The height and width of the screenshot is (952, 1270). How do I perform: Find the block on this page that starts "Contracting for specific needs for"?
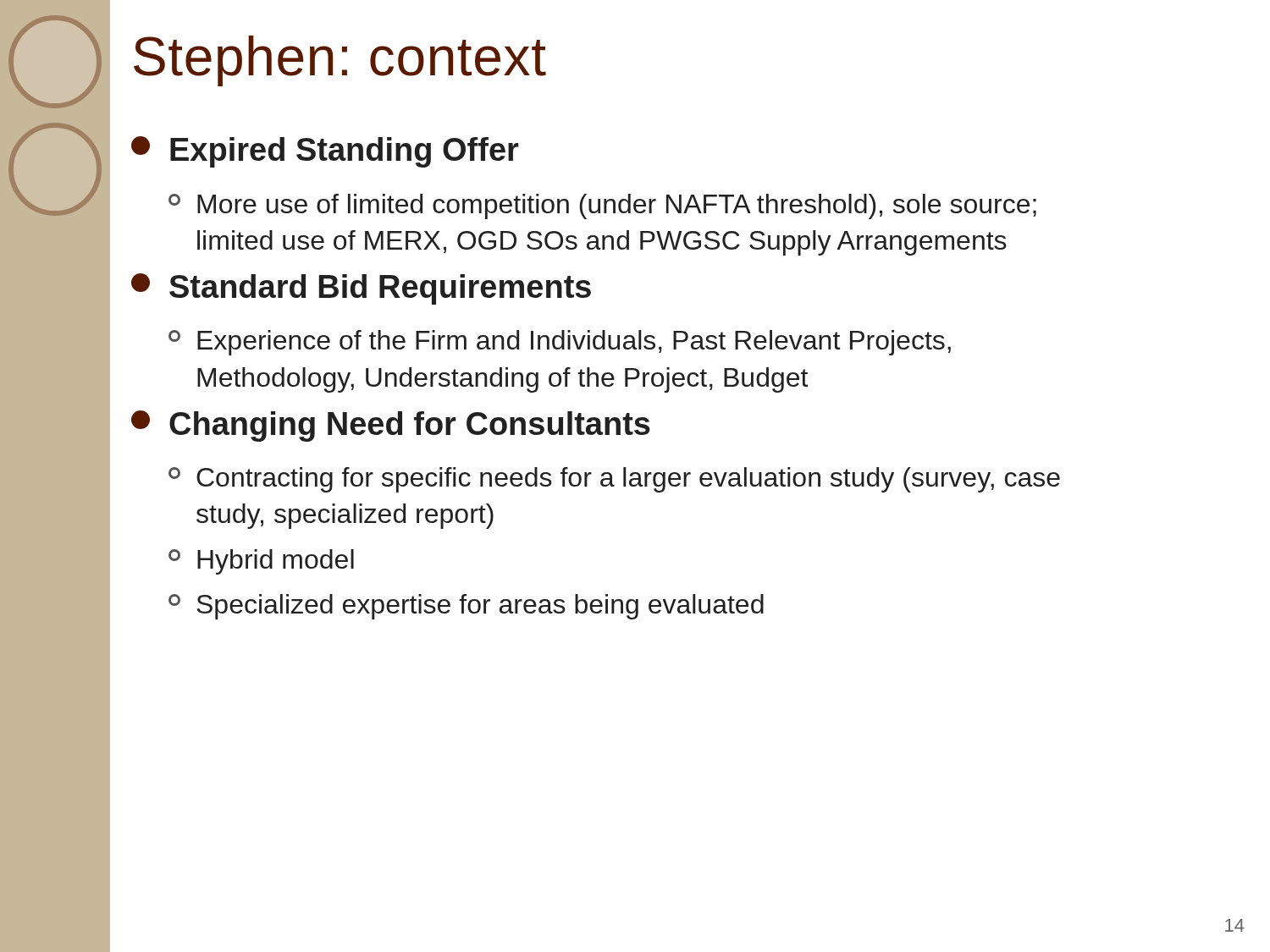pos(615,496)
